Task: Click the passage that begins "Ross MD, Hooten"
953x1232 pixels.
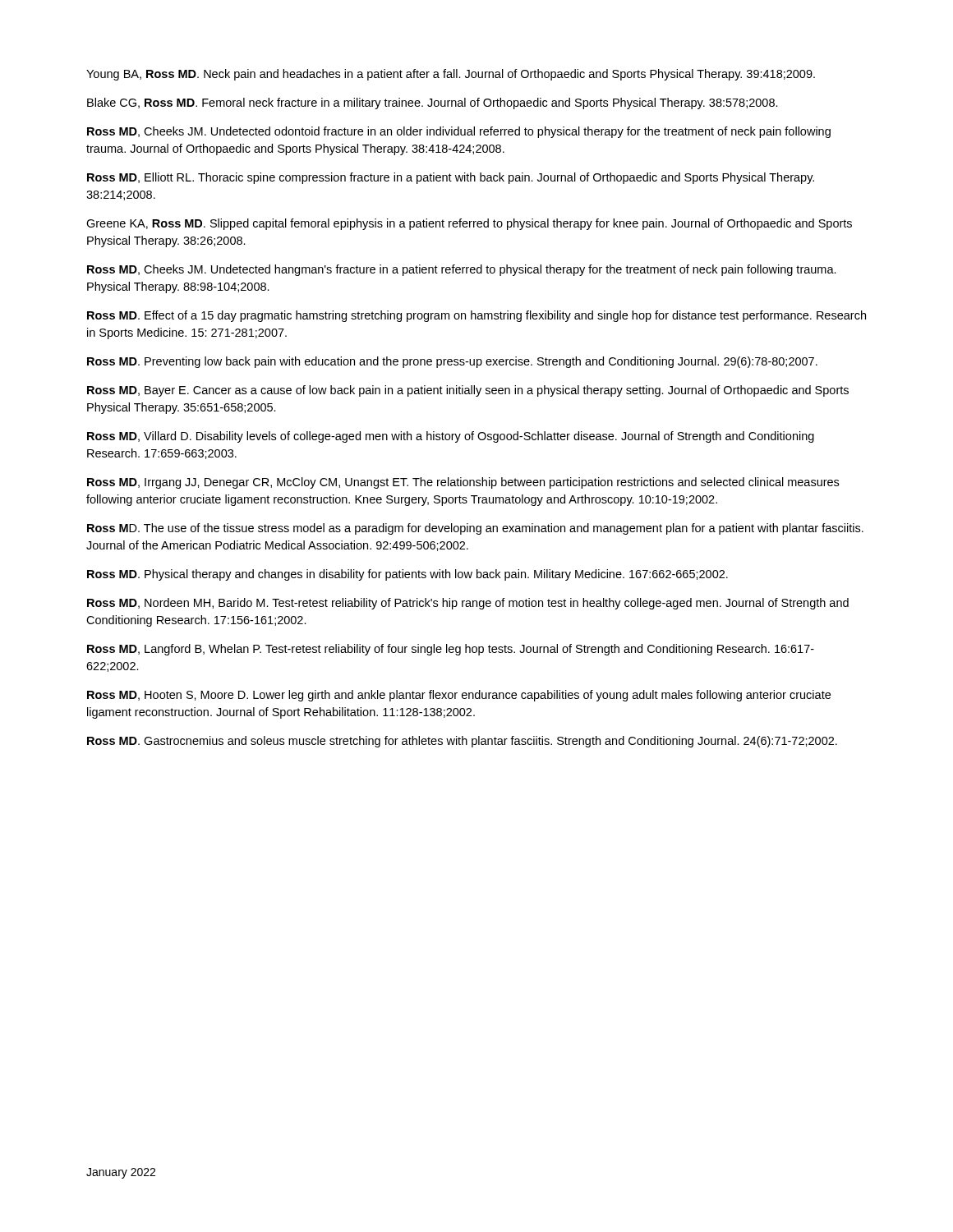Action: coord(459,704)
